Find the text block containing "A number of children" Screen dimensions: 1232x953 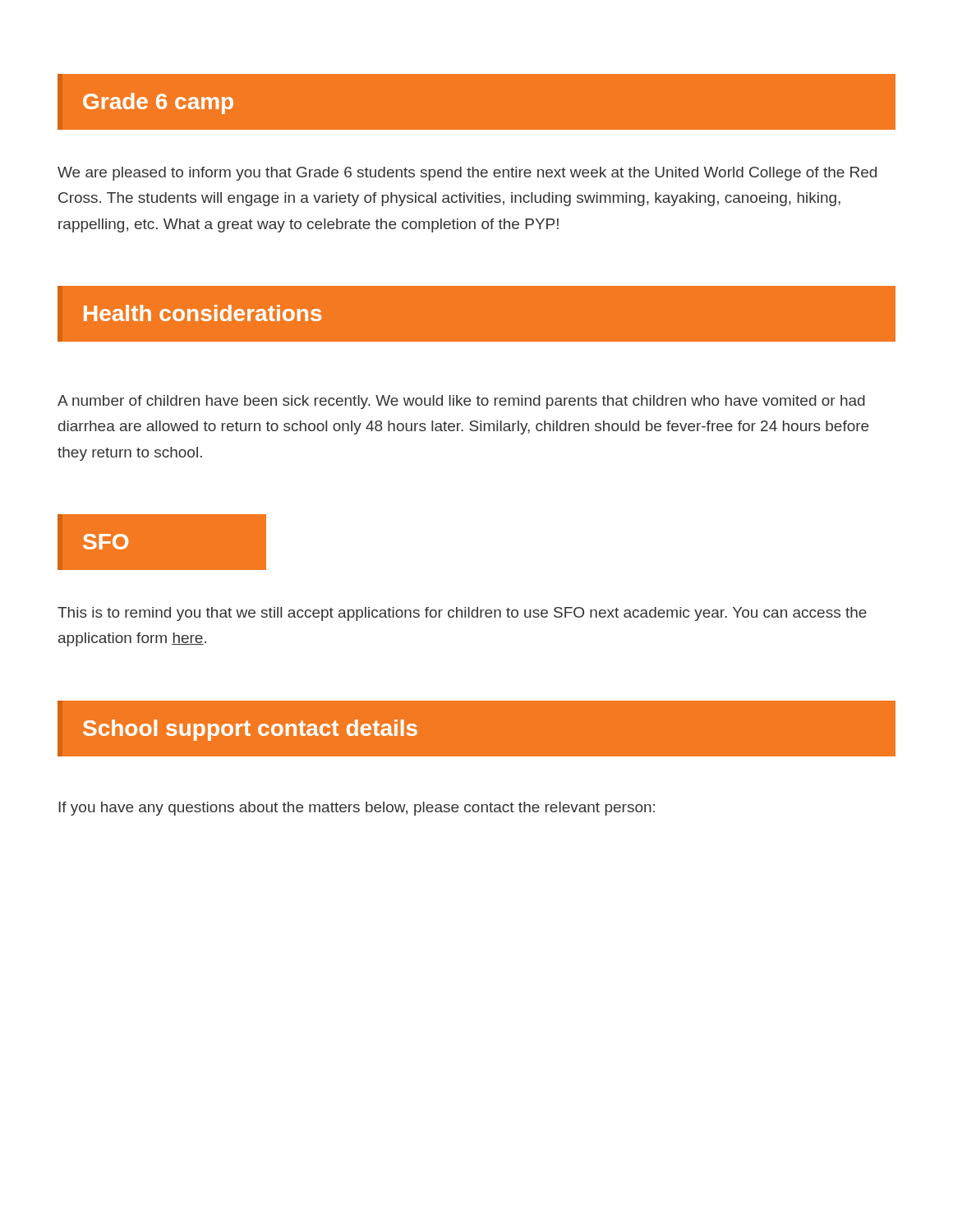point(463,426)
